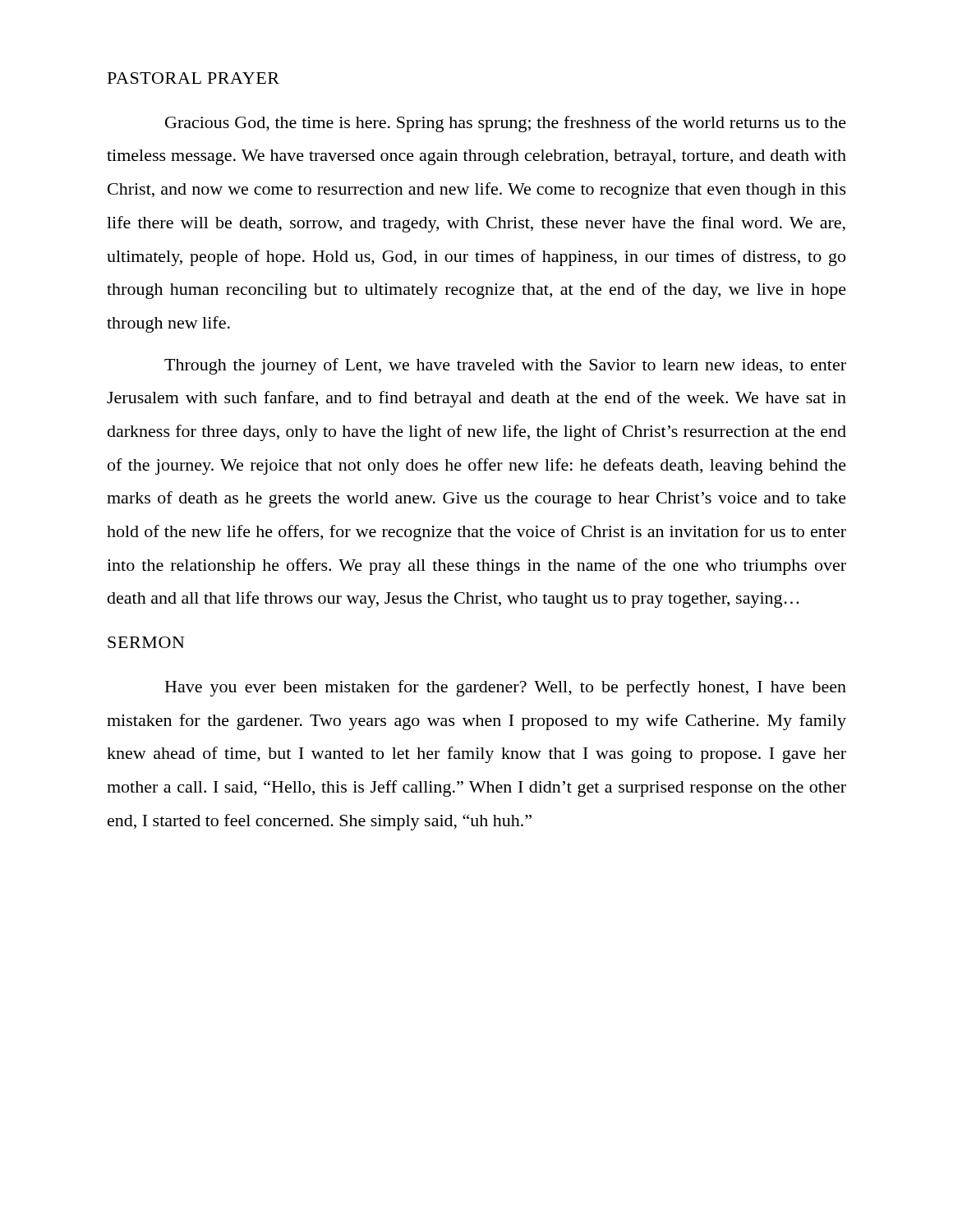Where is the passage that starts "Have you ever been"?

[x=476, y=753]
